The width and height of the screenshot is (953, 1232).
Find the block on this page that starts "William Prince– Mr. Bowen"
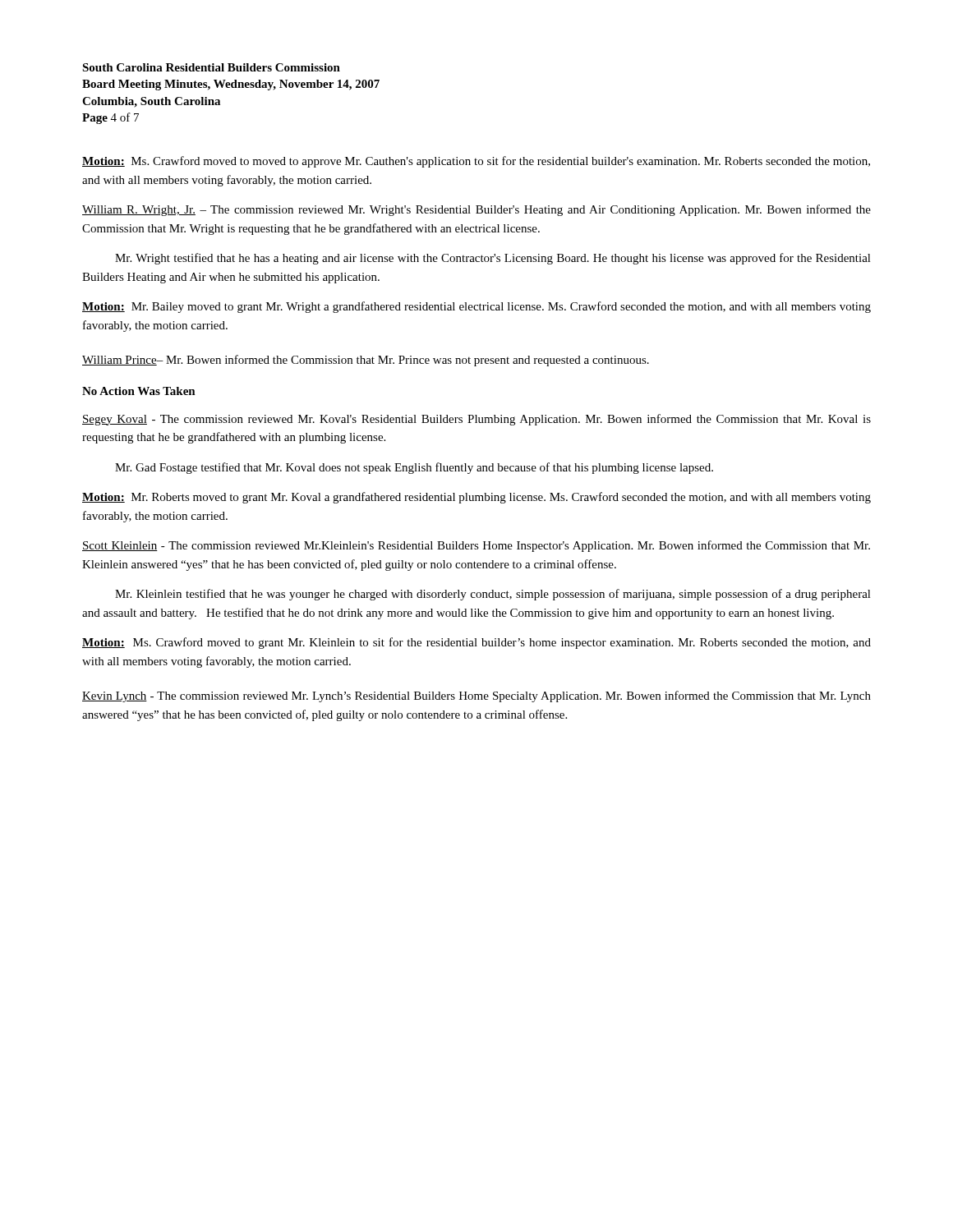pyautogui.click(x=366, y=360)
